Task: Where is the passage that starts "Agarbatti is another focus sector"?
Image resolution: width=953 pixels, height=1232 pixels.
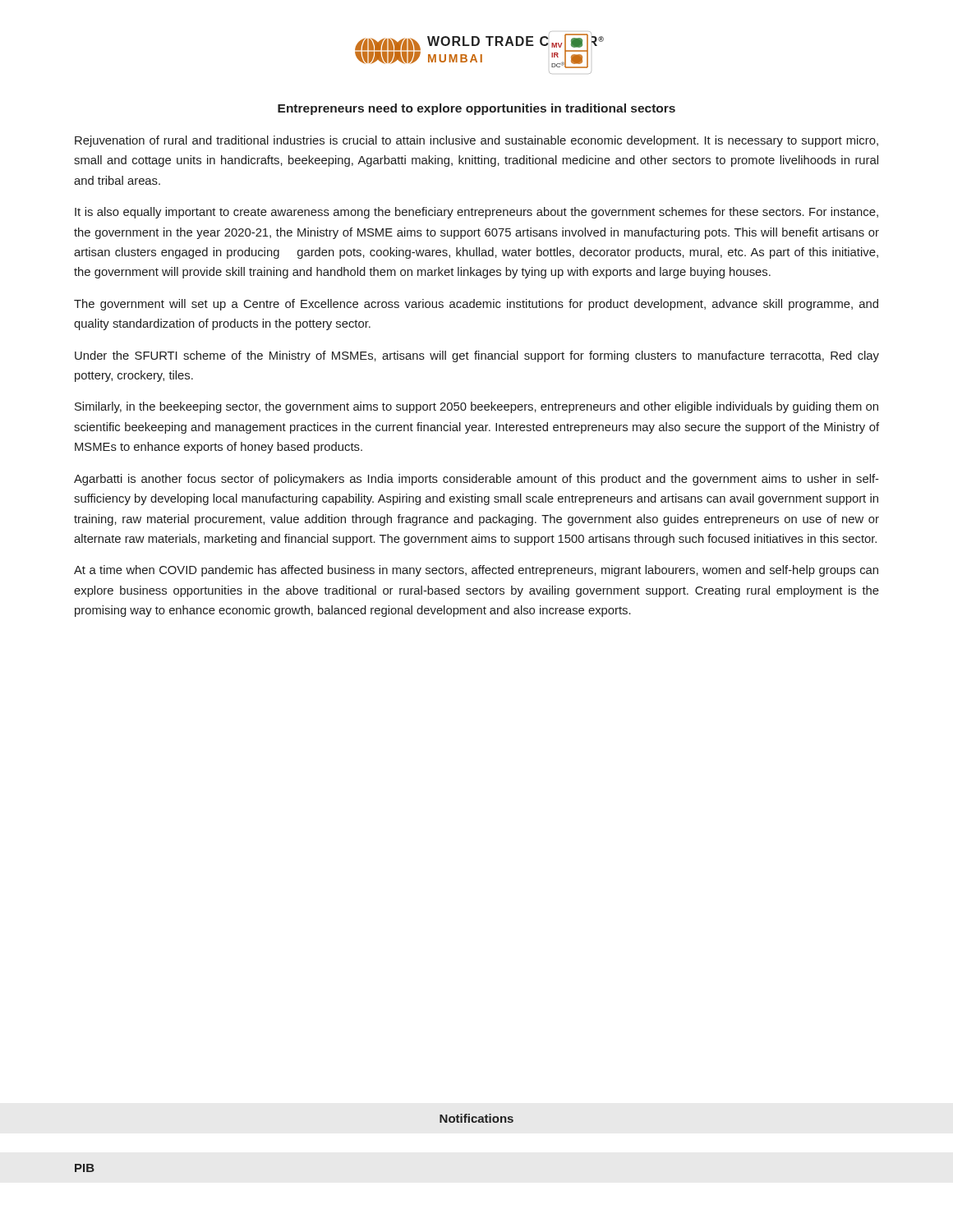Action: pyautogui.click(x=476, y=509)
